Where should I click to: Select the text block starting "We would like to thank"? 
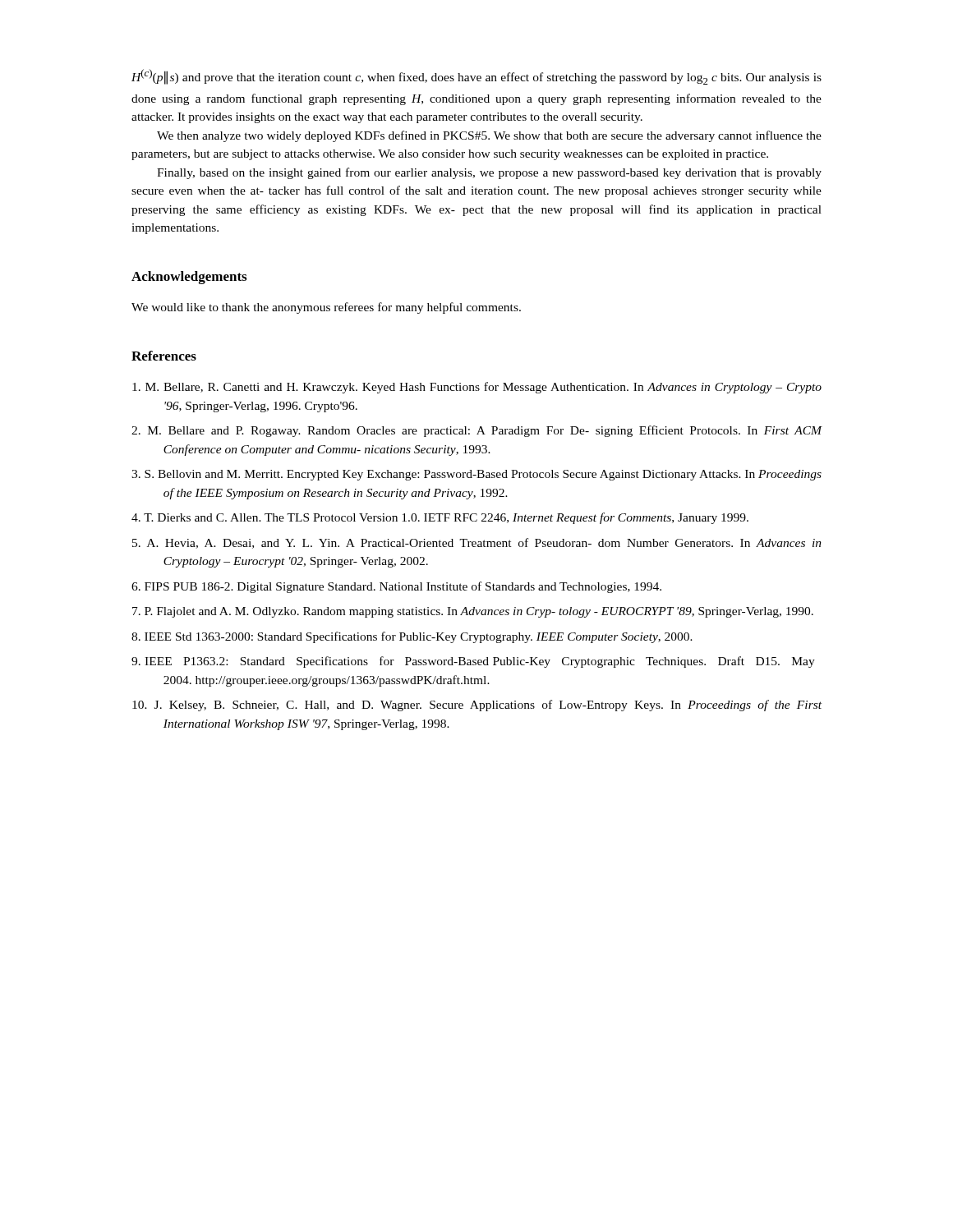[x=476, y=308]
